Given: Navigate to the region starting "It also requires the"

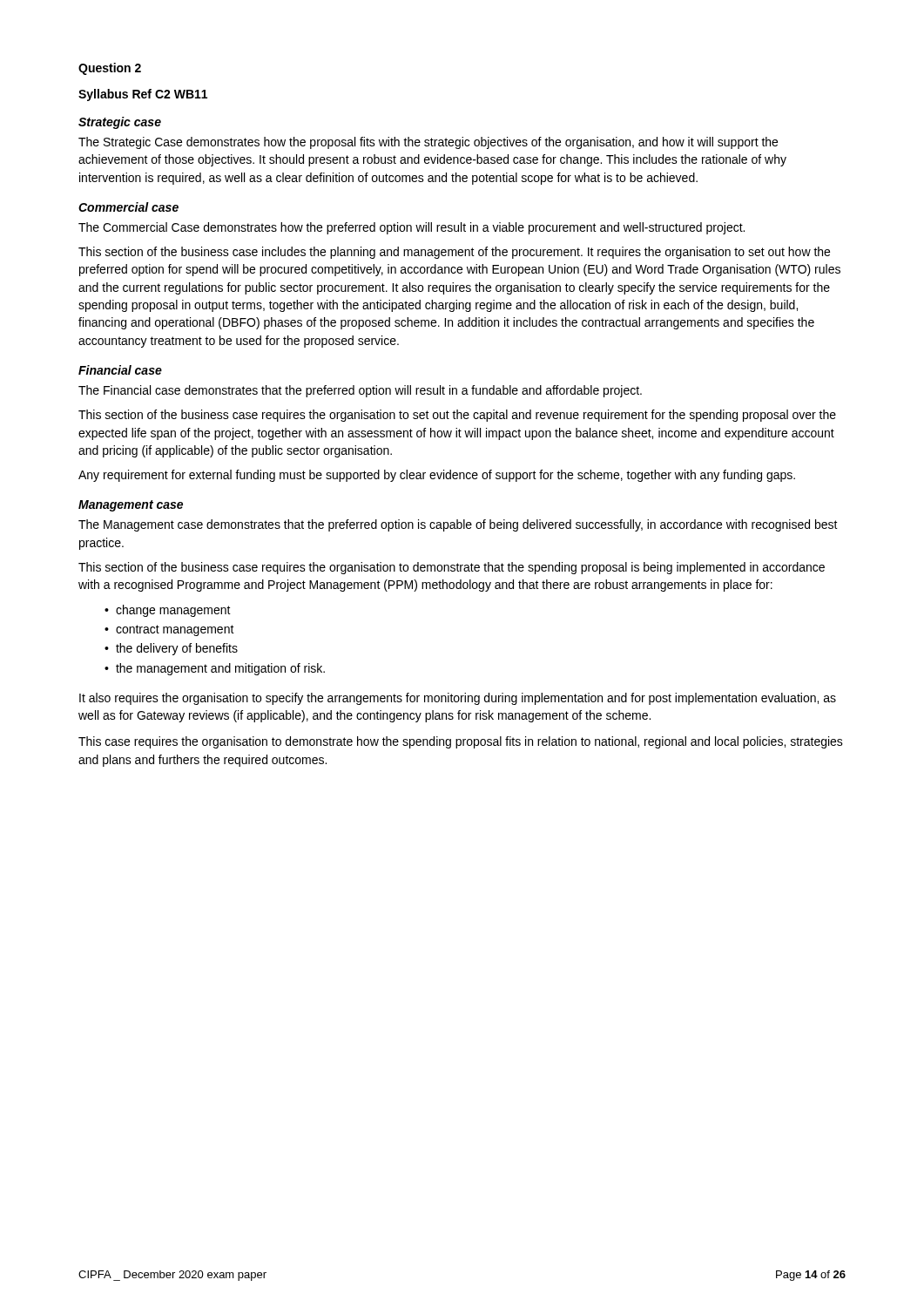Looking at the screenshot, I should point(462,707).
